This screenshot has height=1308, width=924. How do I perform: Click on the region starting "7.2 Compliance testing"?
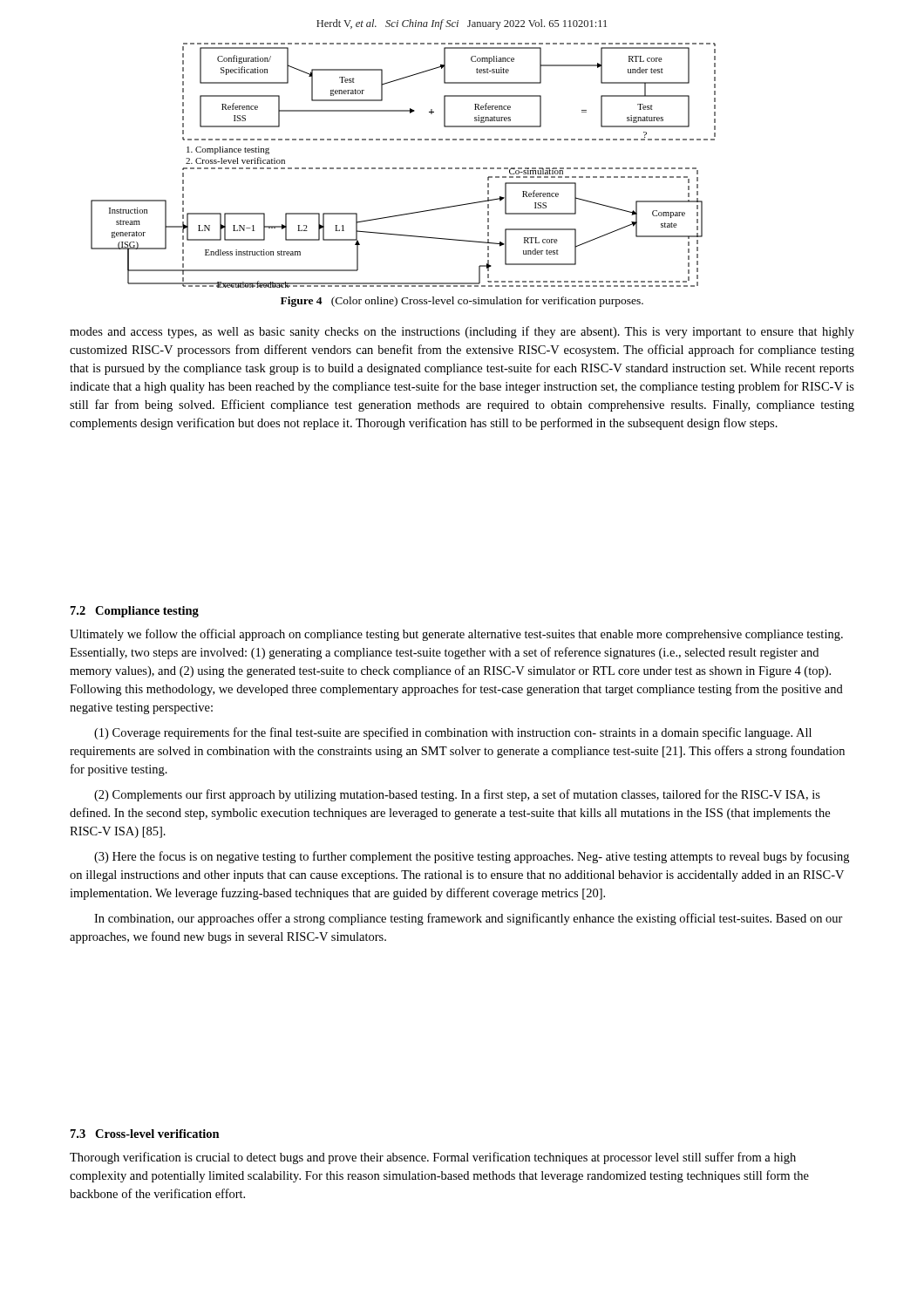click(135, 612)
